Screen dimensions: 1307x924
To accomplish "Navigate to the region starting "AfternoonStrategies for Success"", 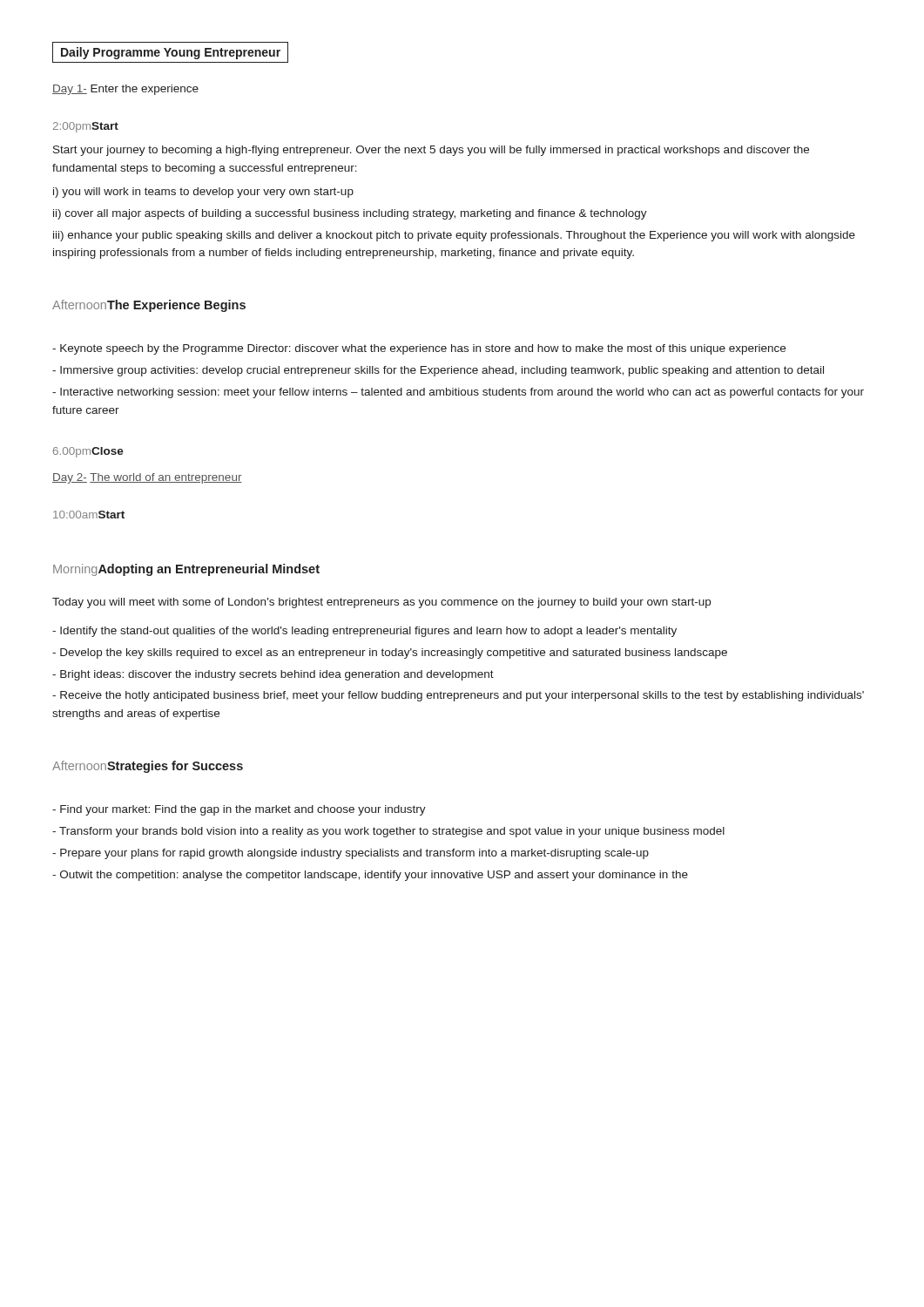I will pyautogui.click(x=148, y=766).
